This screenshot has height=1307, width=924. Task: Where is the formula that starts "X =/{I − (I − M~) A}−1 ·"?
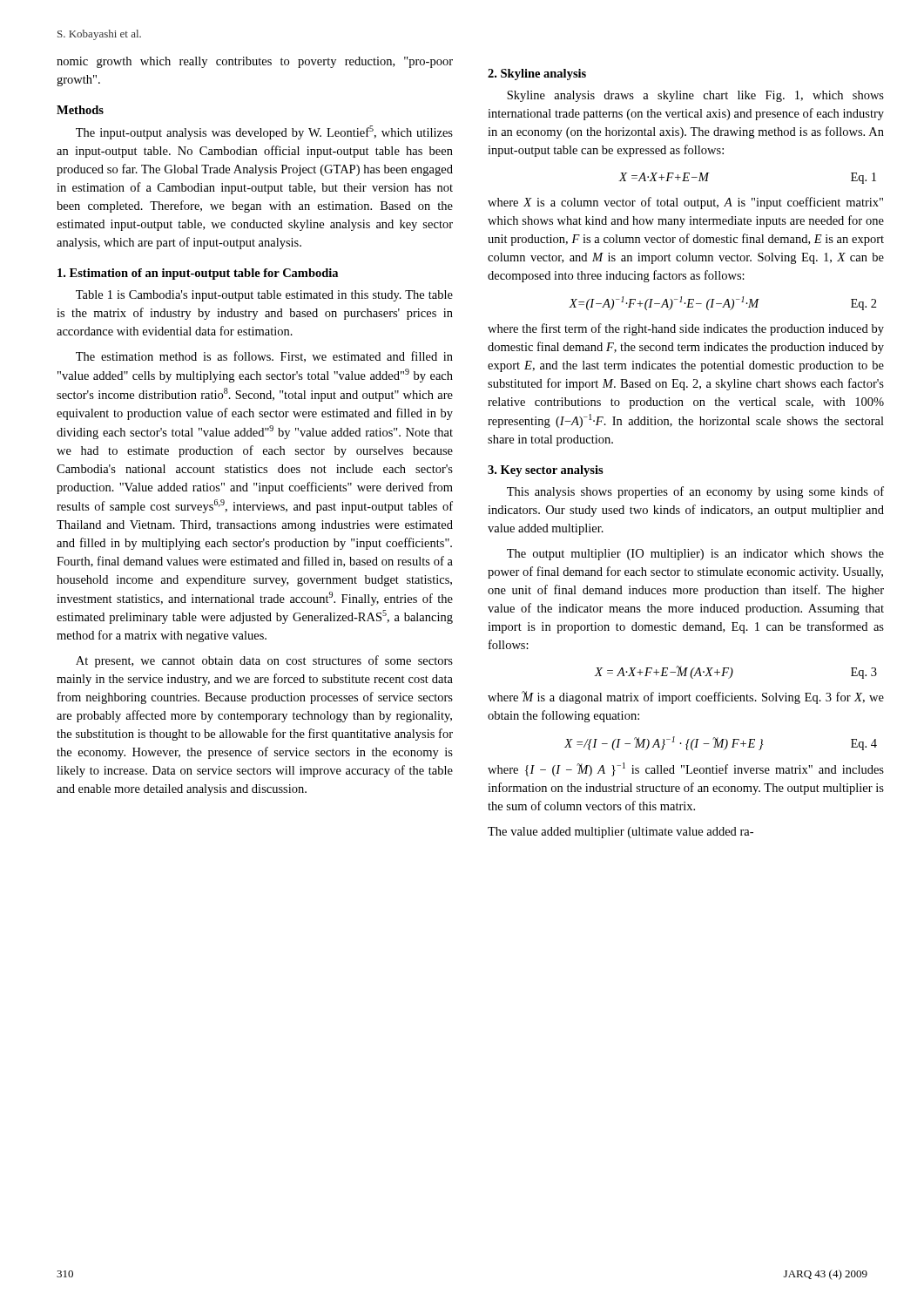click(x=686, y=743)
